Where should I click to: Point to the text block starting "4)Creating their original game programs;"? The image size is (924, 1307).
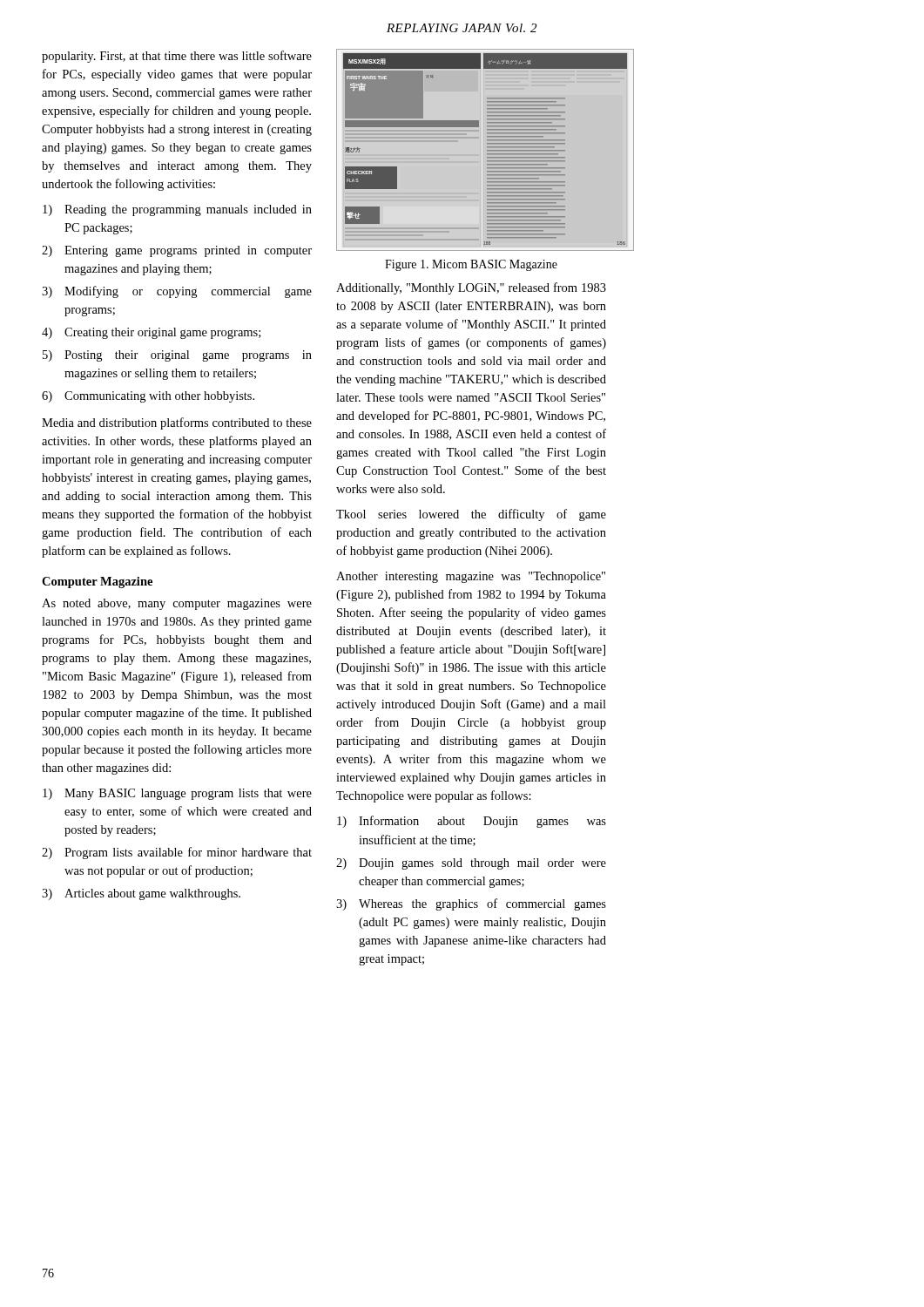coord(177,332)
